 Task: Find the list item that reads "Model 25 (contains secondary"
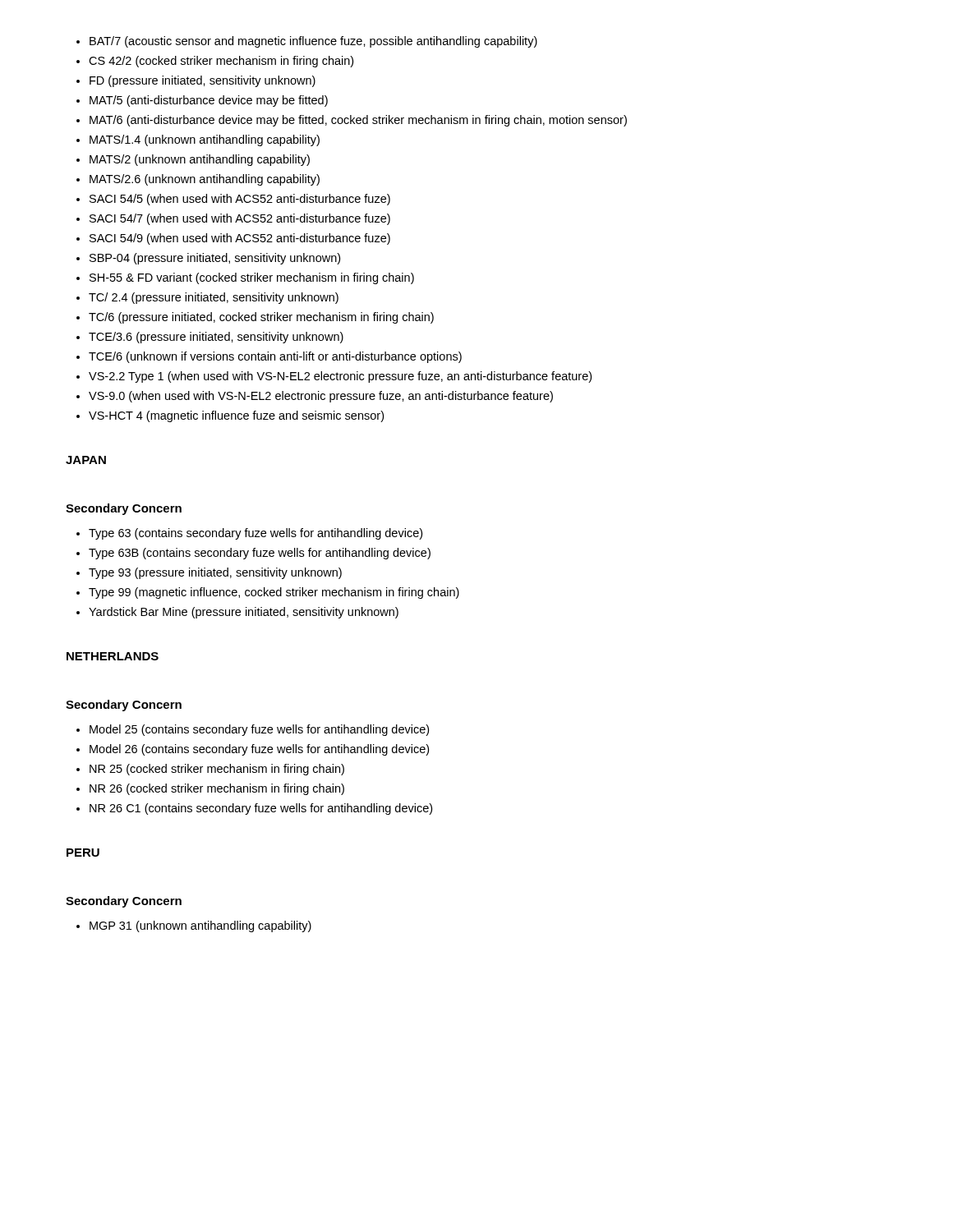(259, 730)
